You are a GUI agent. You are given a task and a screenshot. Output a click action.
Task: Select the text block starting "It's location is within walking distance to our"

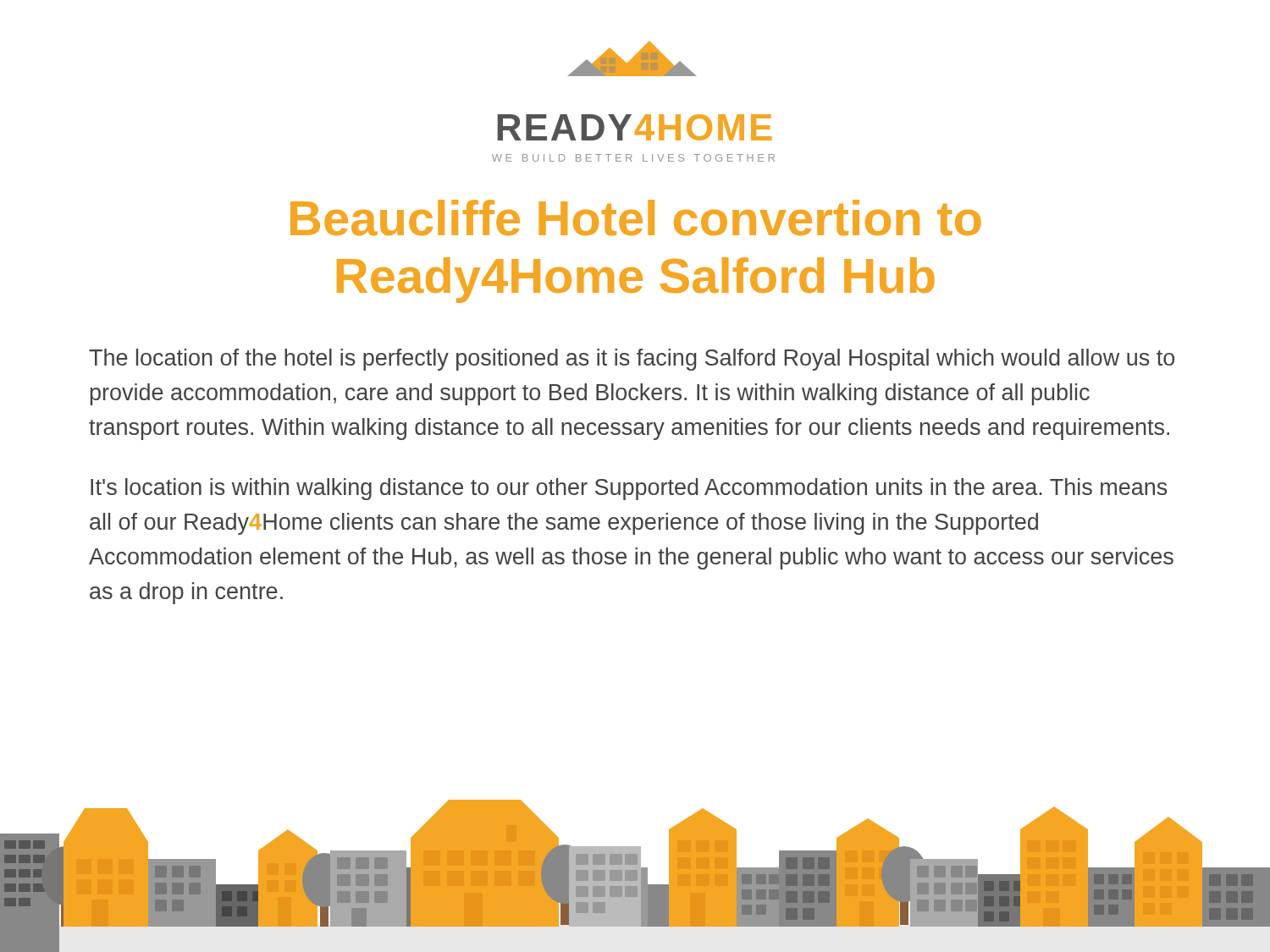click(635, 540)
